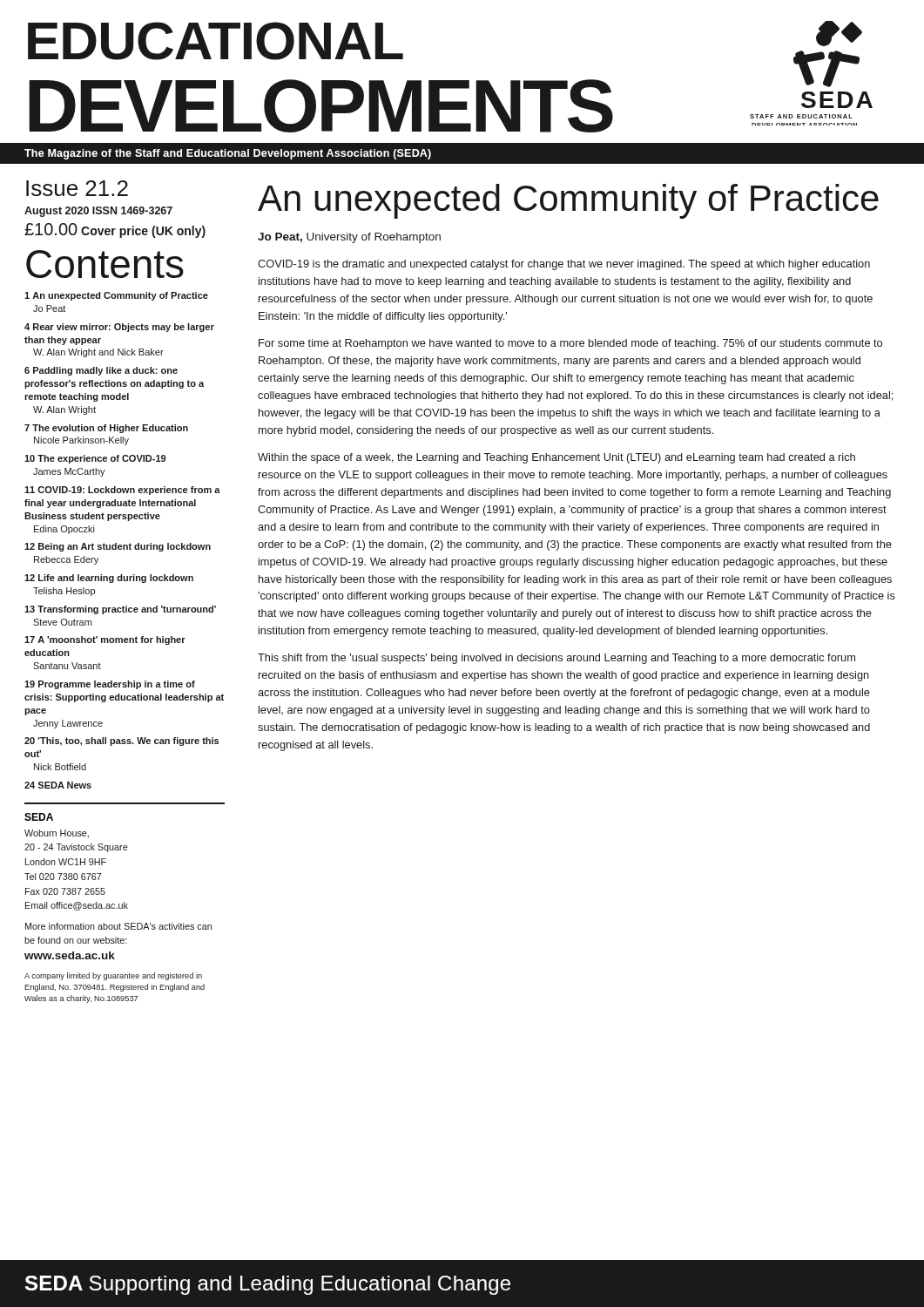Click on the list item containing "19 Programme leadership in a time"
Viewport: 924px width, 1307px height.
click(x=125, y=704)
